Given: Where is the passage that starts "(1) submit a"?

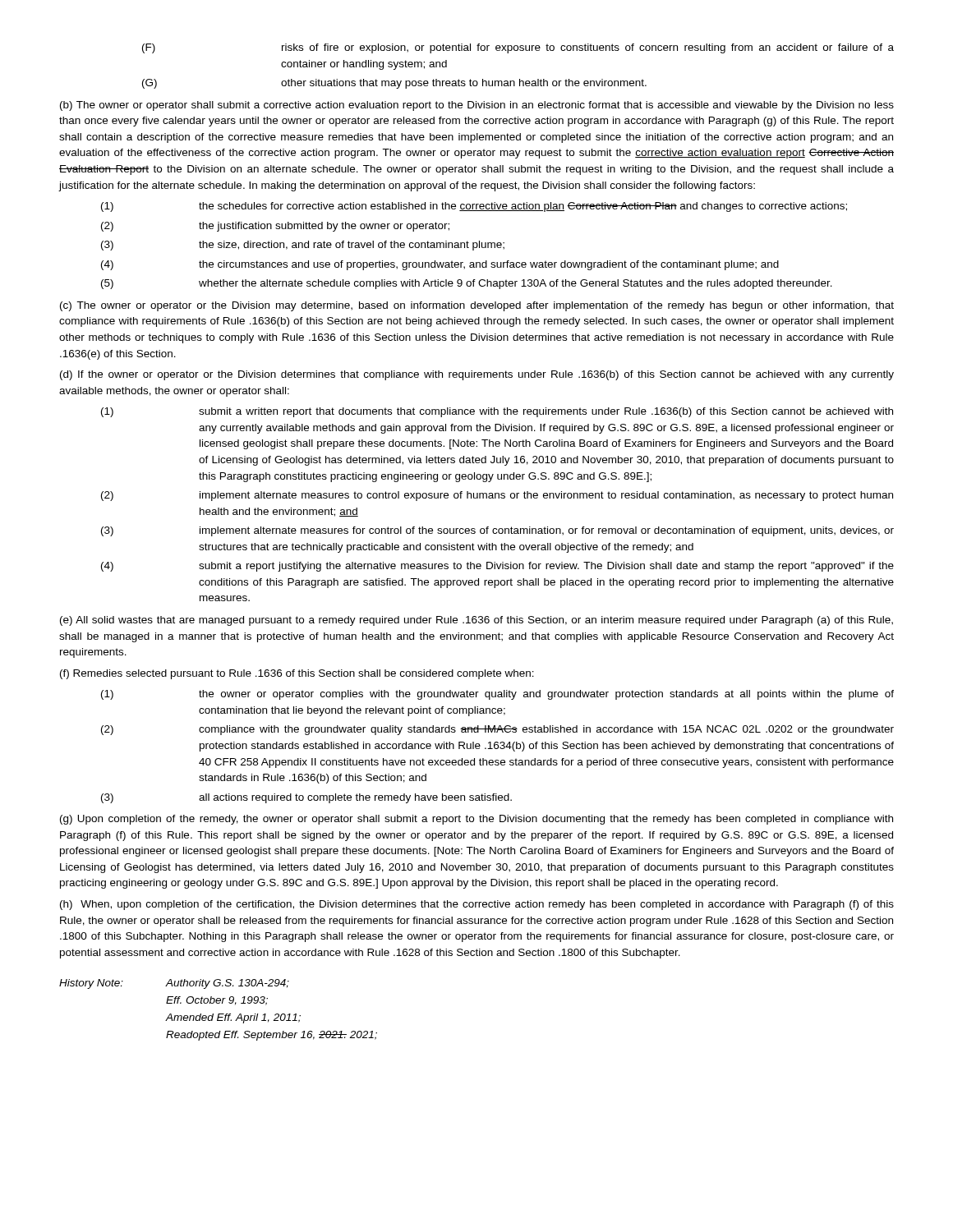Looking at the screenshot, I should (x=476, y=444).
